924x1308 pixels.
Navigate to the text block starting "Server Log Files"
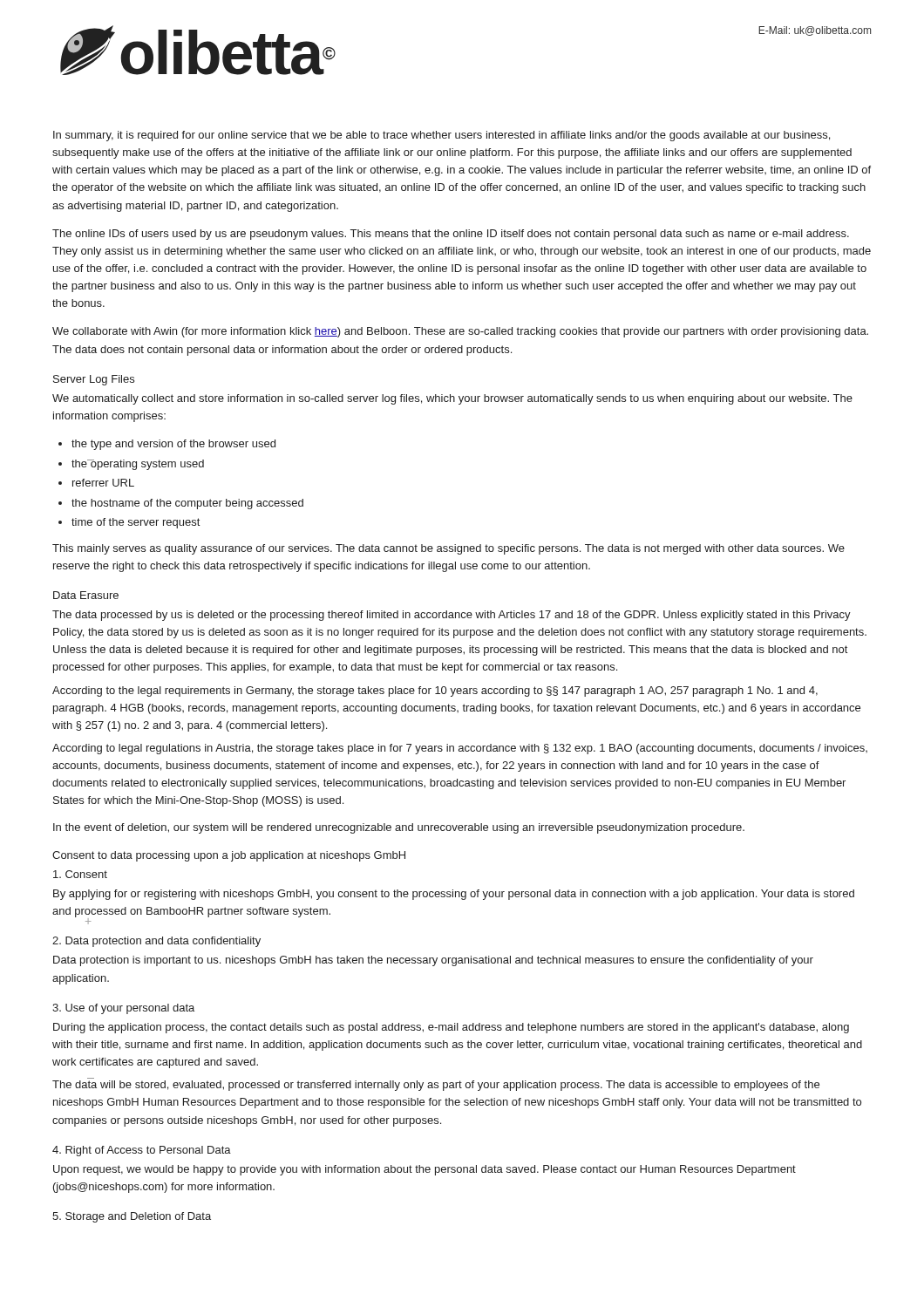click(94, 380)
